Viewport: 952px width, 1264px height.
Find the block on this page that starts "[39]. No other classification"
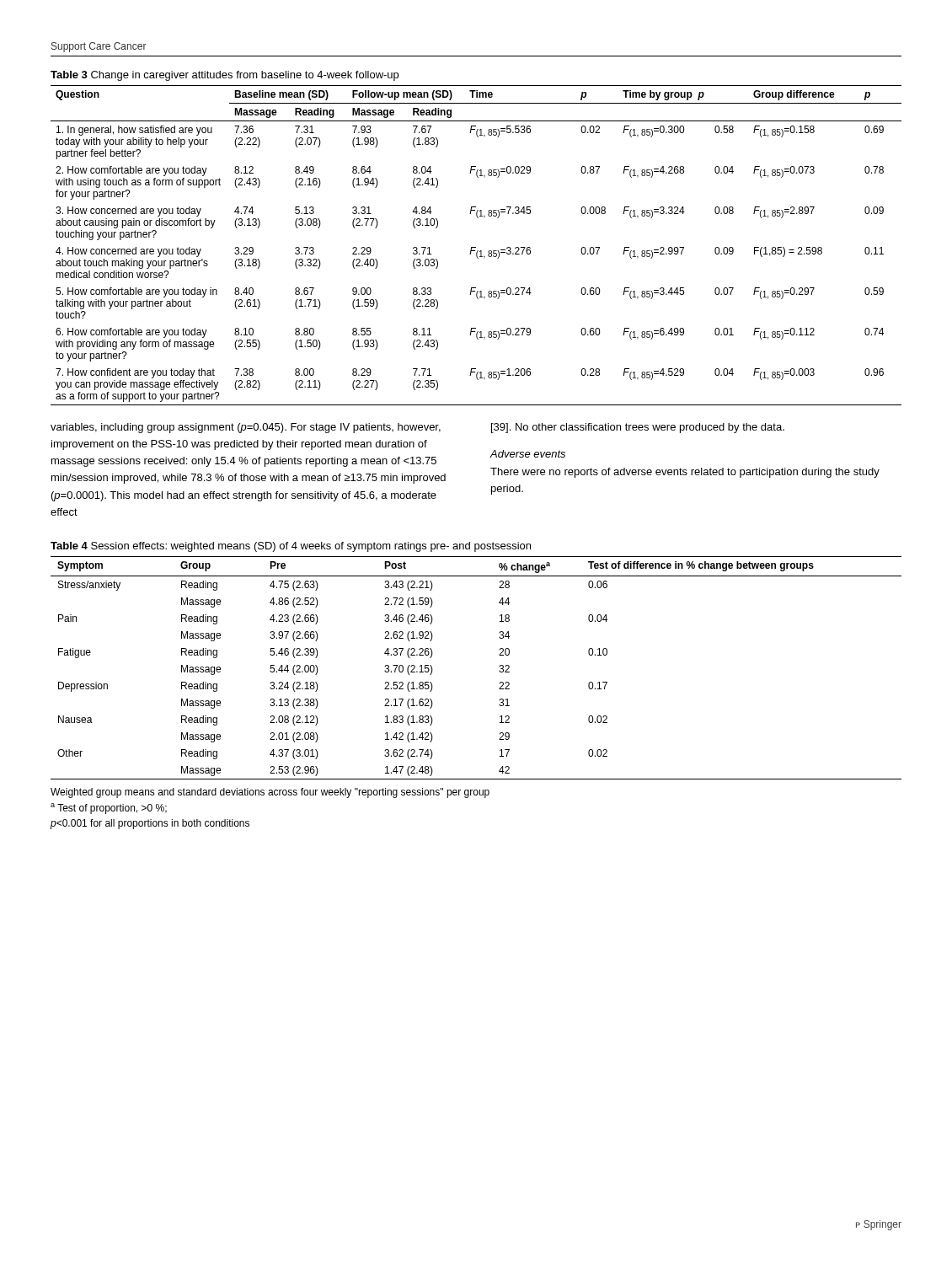(638, 427)
